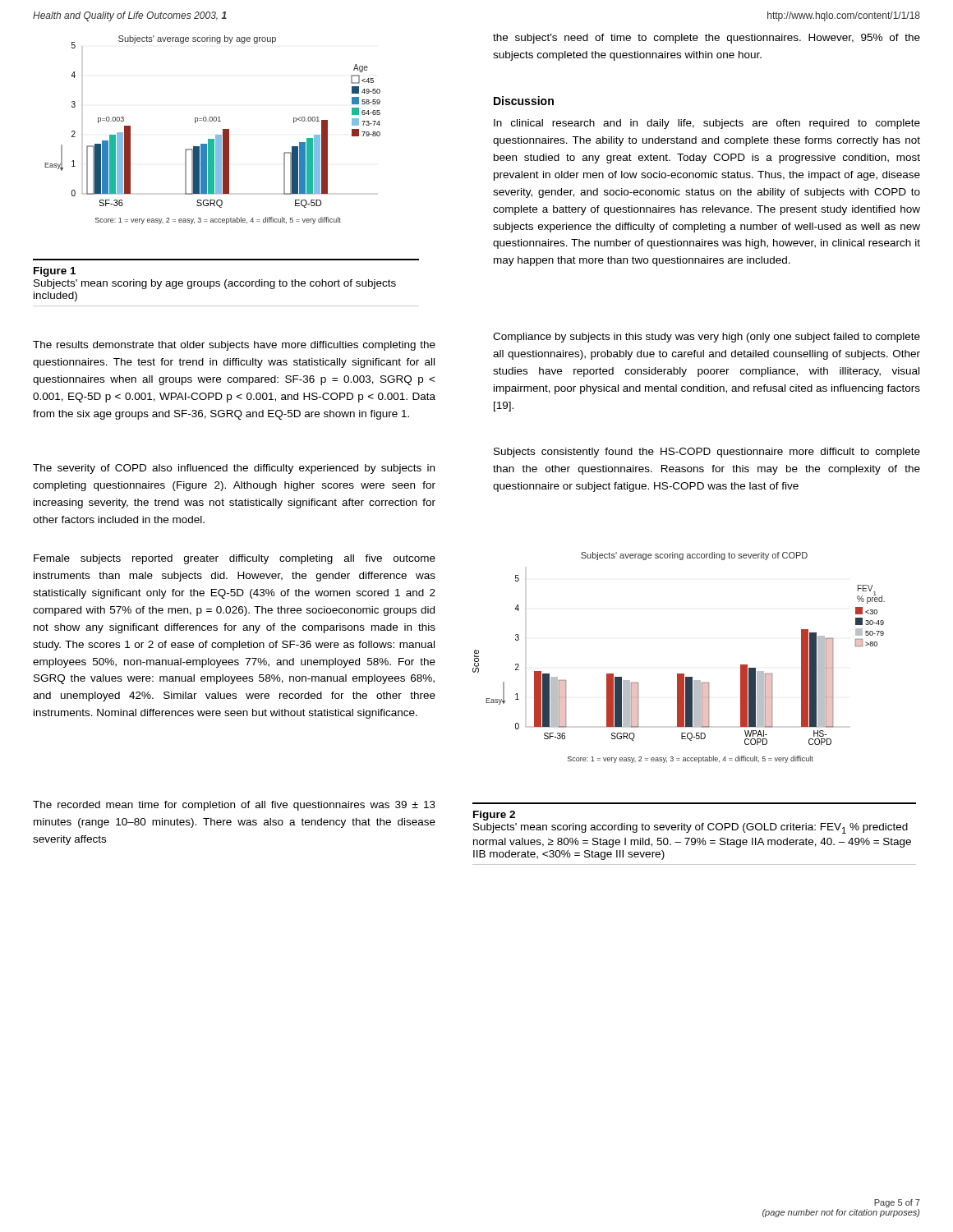Find the text block containing "The severity of COPD also influenced the"
The image size is (953, 1232).
point(234,494)
